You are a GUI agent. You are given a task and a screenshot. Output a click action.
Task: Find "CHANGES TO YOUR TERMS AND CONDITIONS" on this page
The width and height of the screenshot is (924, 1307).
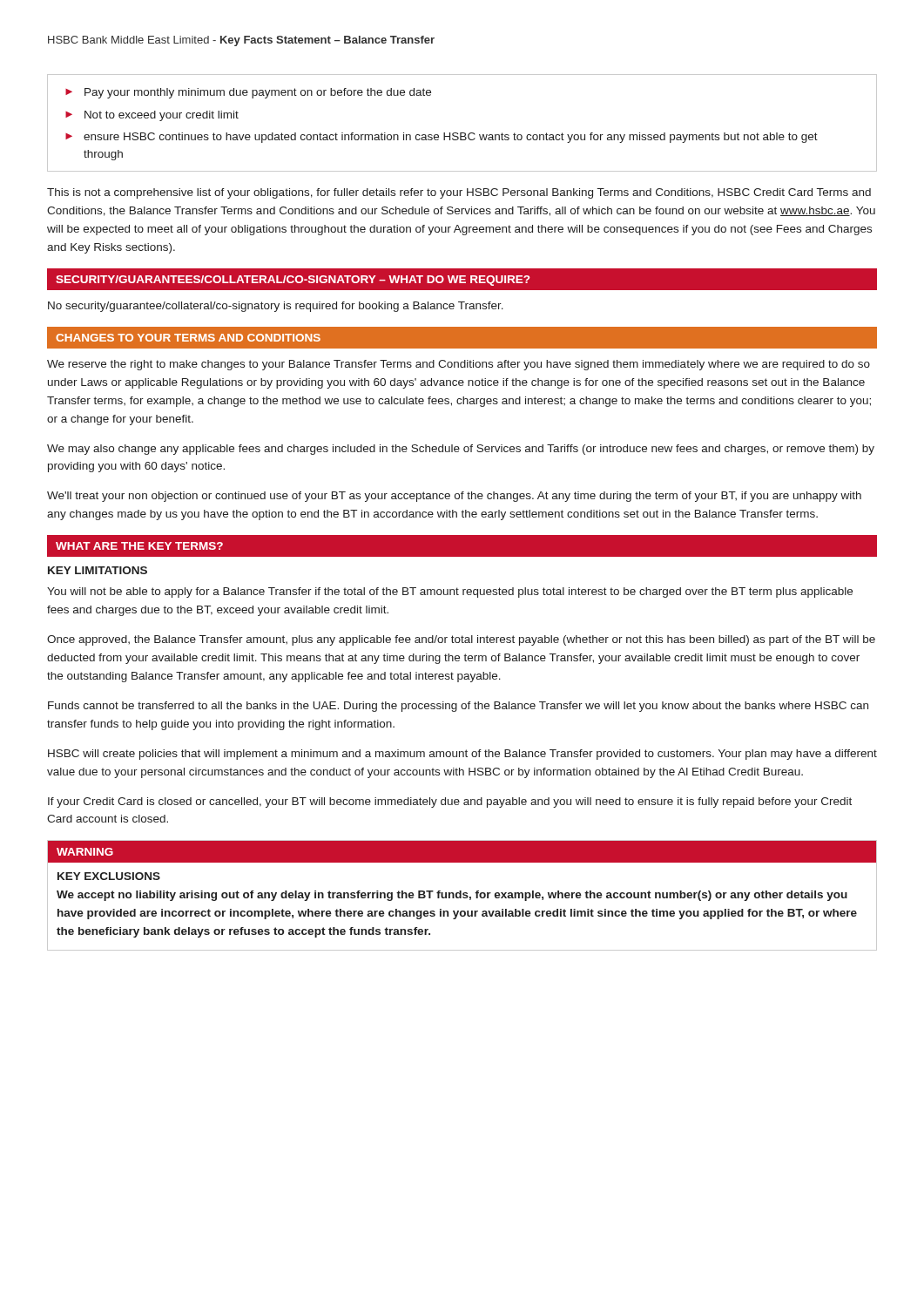[188, 337]
